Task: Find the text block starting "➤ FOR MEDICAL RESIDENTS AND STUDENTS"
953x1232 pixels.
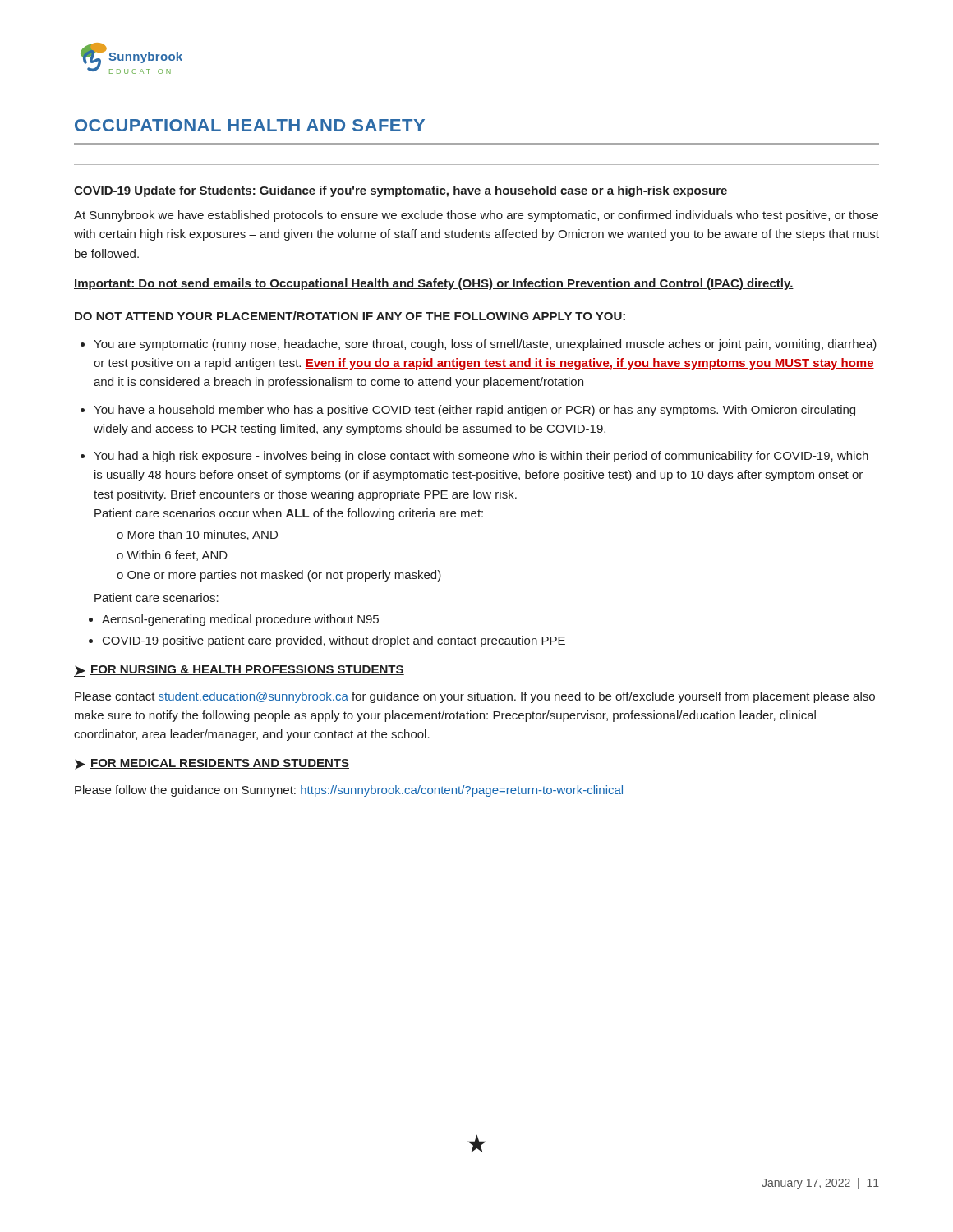Action: coord(212,764)
